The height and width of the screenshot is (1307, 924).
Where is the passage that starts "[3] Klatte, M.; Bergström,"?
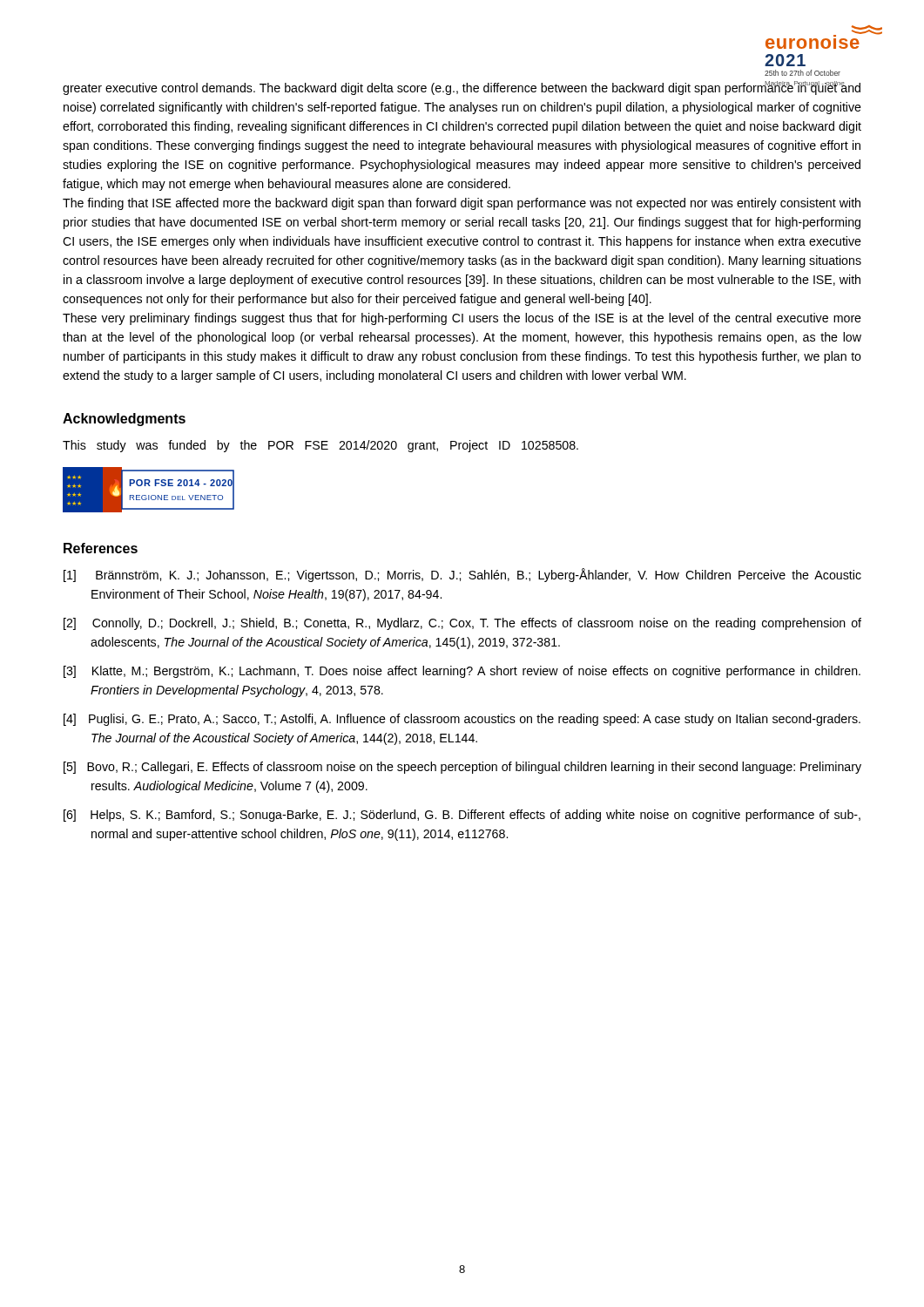462,680
